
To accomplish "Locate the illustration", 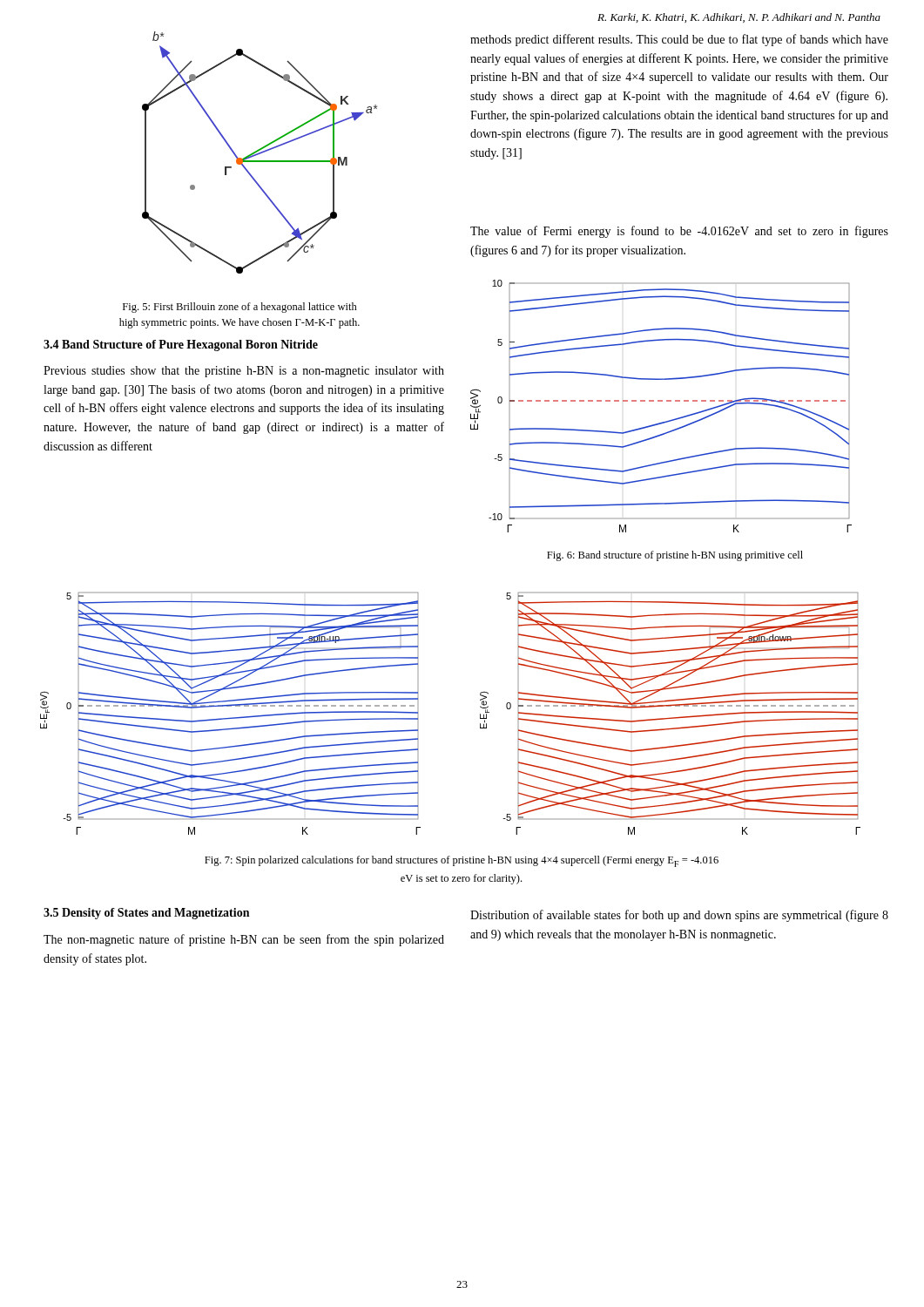I will [240, 180].
